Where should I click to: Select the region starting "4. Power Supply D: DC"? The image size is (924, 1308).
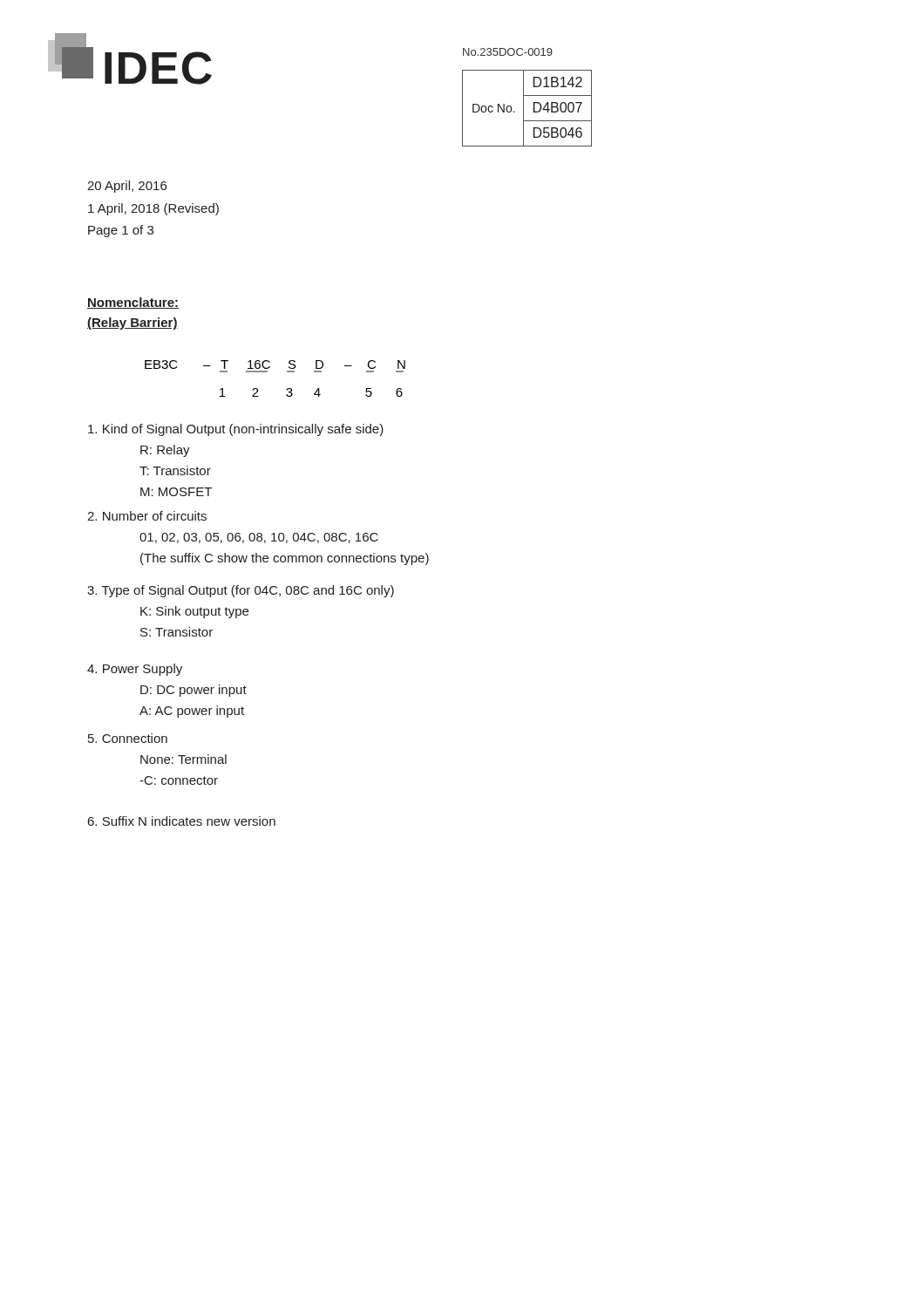pos(167,691)
